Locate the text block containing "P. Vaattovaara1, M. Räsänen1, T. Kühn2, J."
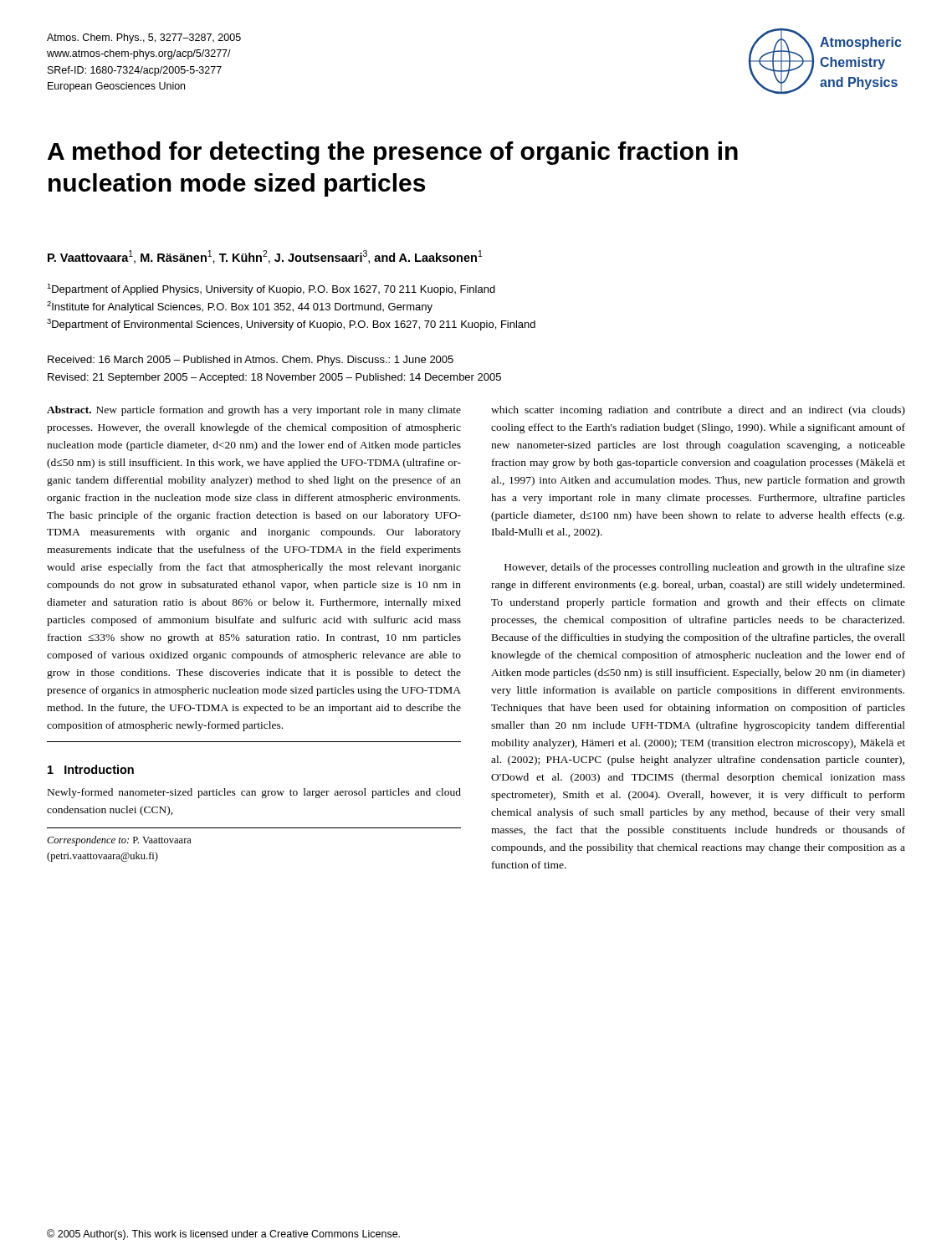 coord(265,257)
